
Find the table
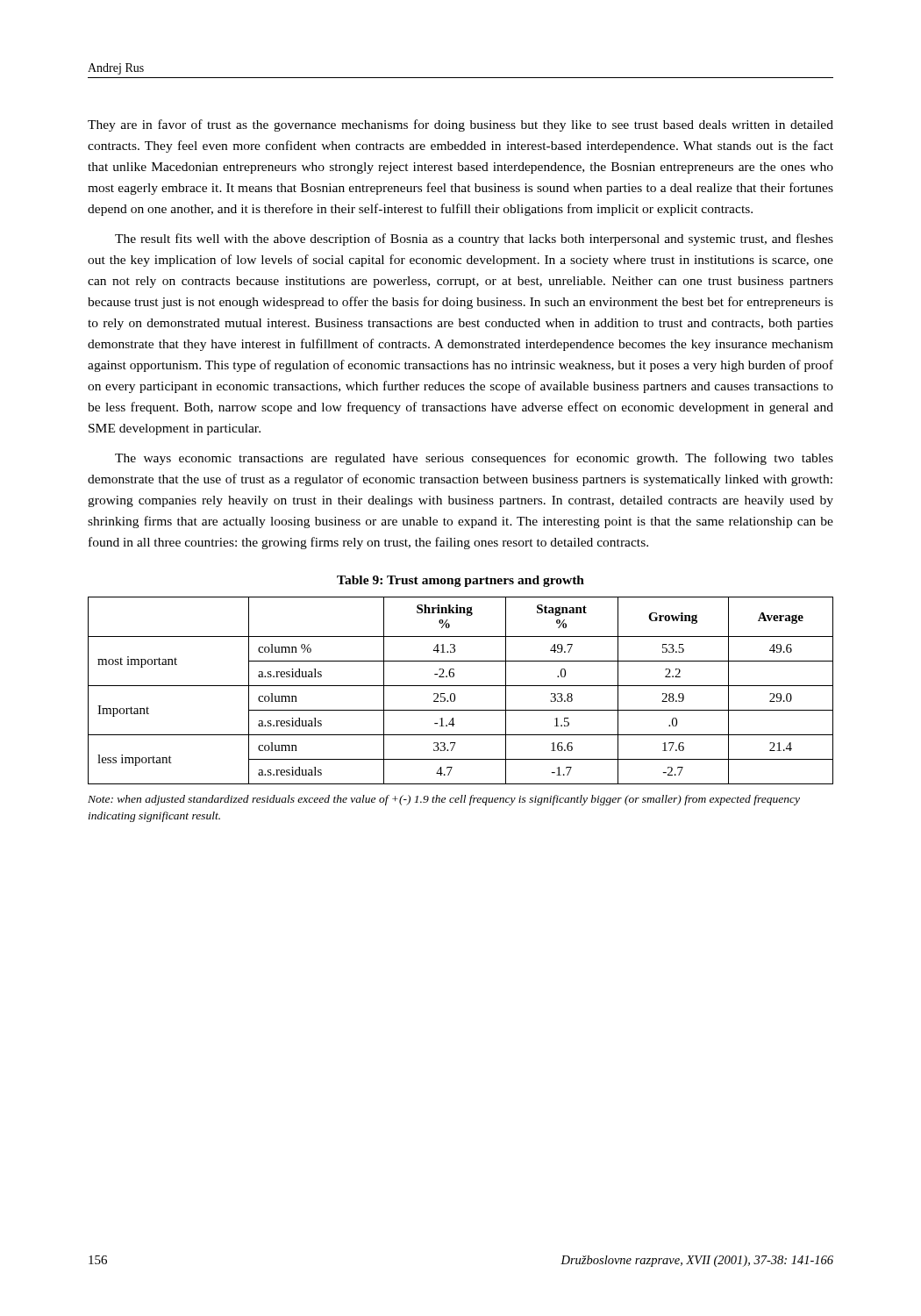click(x=460, y=691)
